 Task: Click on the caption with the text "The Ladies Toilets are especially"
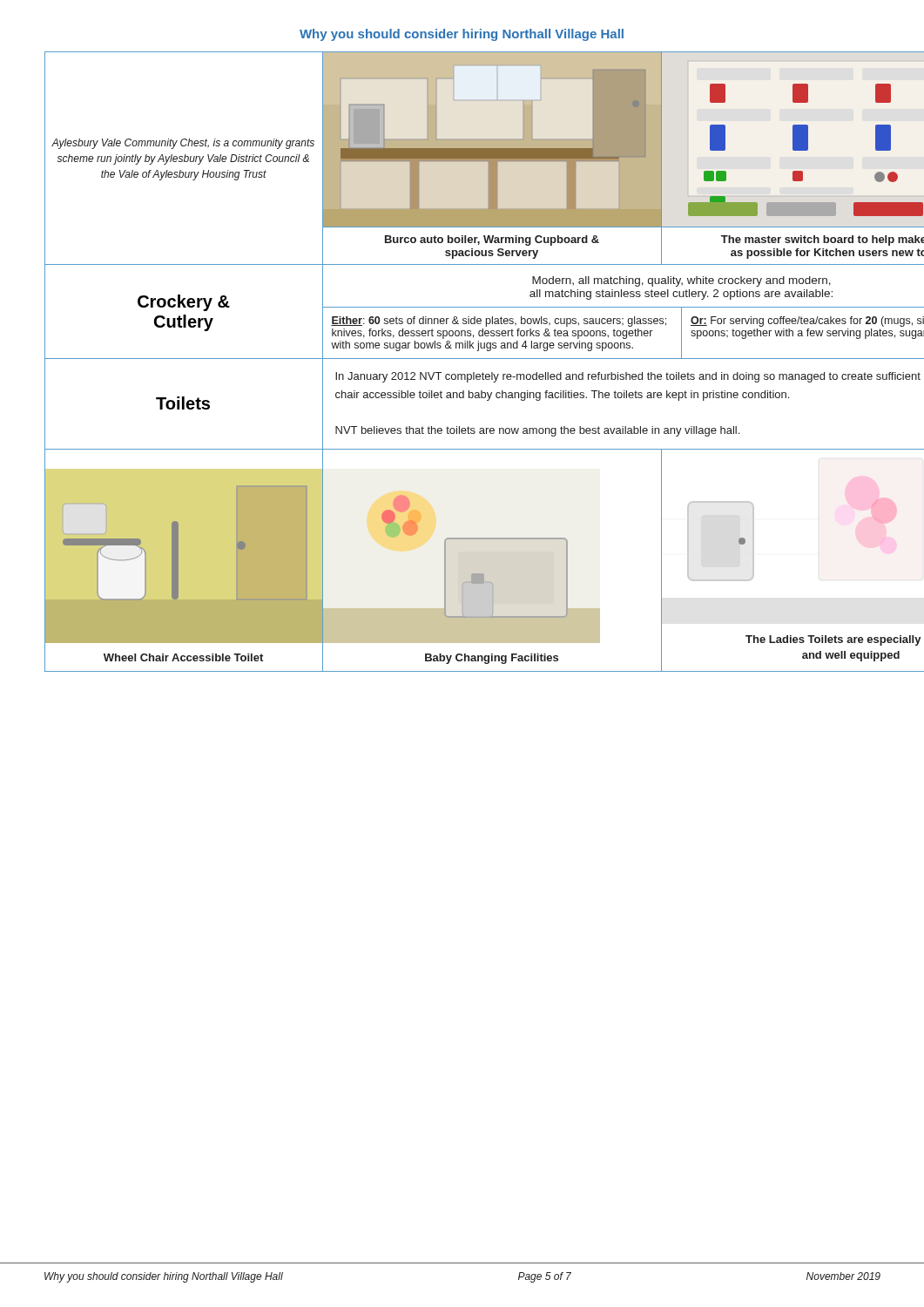coord(835,647)
